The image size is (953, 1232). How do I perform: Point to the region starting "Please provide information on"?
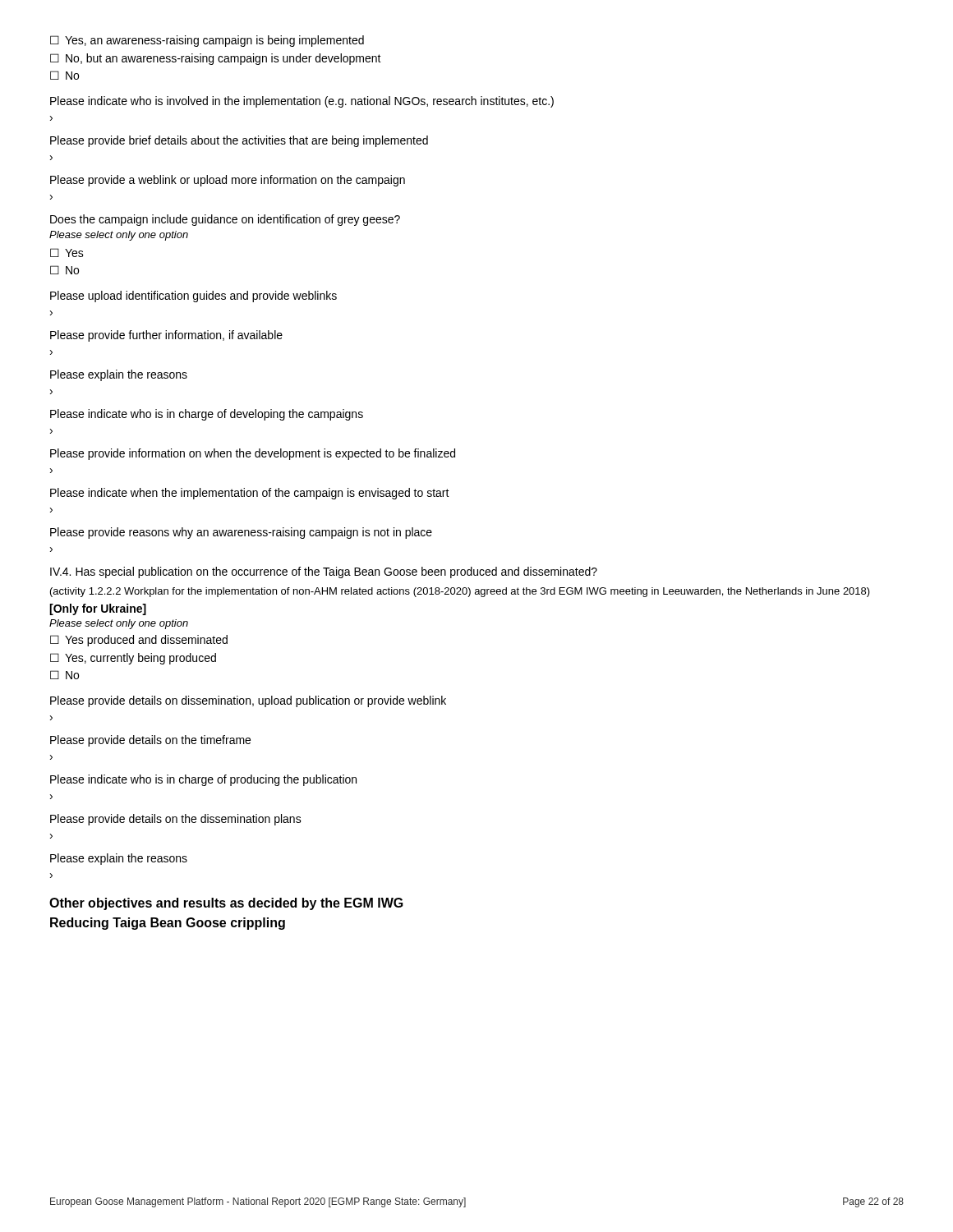(253, 454)
